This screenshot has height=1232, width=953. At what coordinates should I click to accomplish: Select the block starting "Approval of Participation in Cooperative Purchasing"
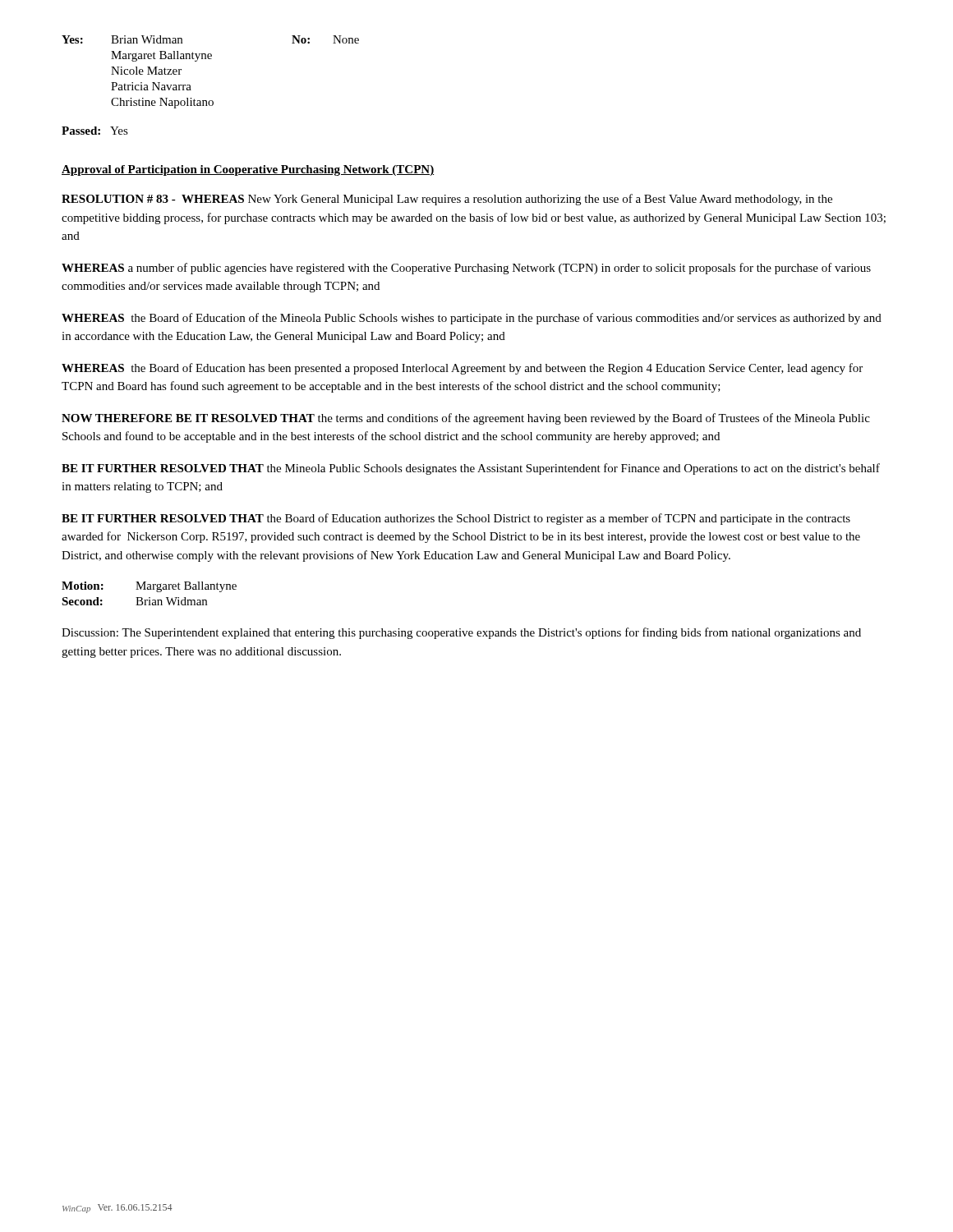[x=248, y=169]
